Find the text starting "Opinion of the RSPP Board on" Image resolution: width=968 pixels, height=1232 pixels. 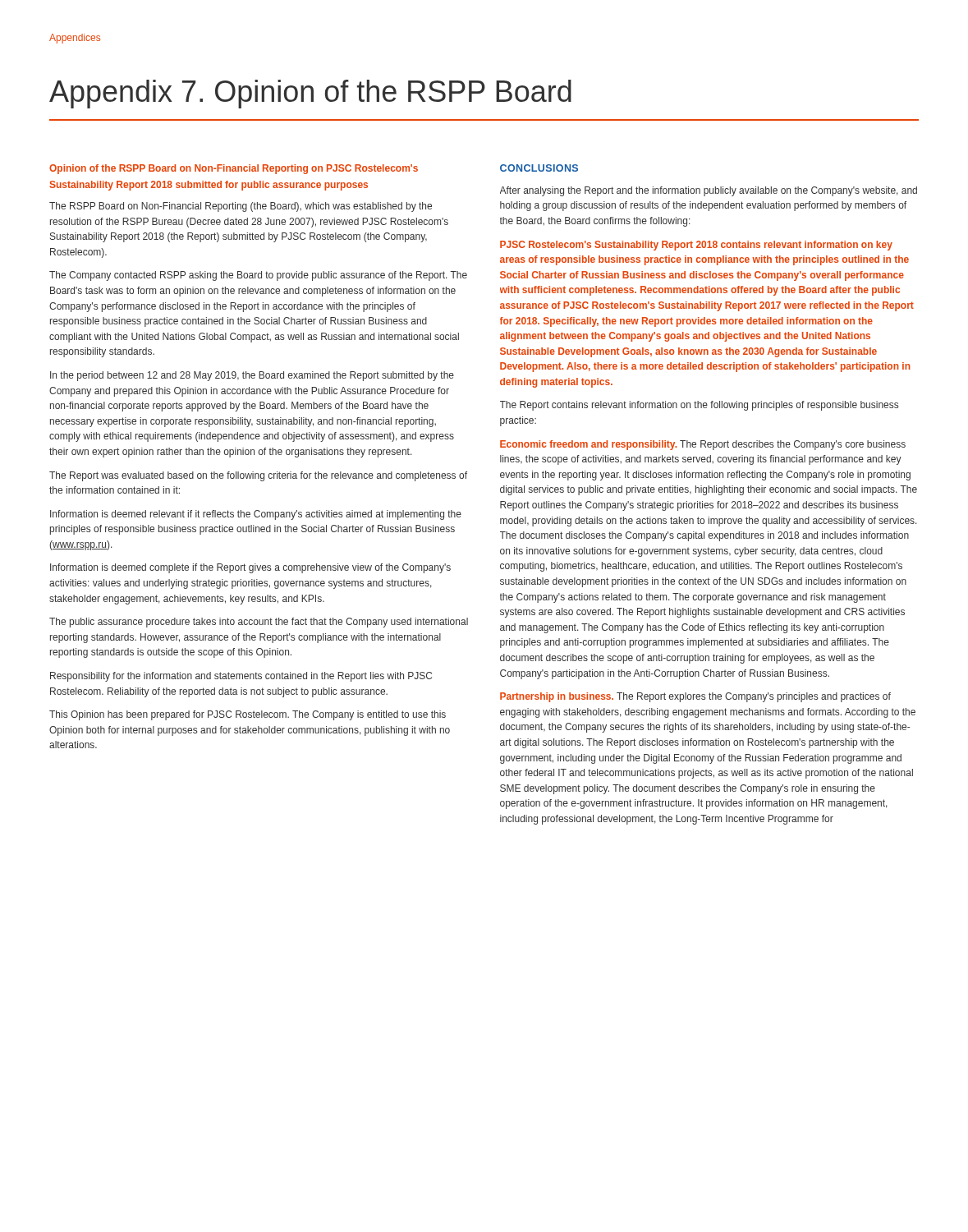234,176
